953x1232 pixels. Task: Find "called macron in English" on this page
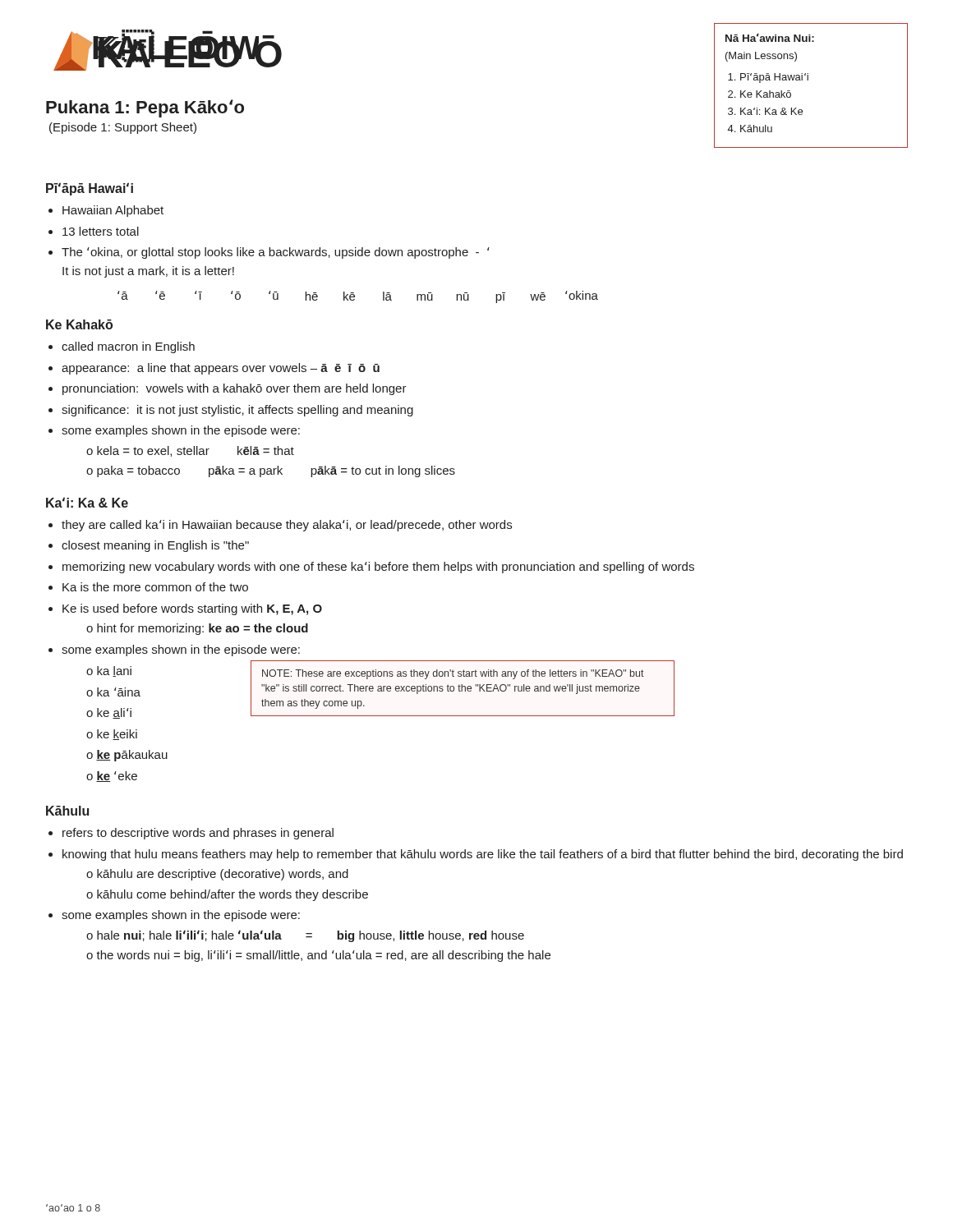point(128,346)
